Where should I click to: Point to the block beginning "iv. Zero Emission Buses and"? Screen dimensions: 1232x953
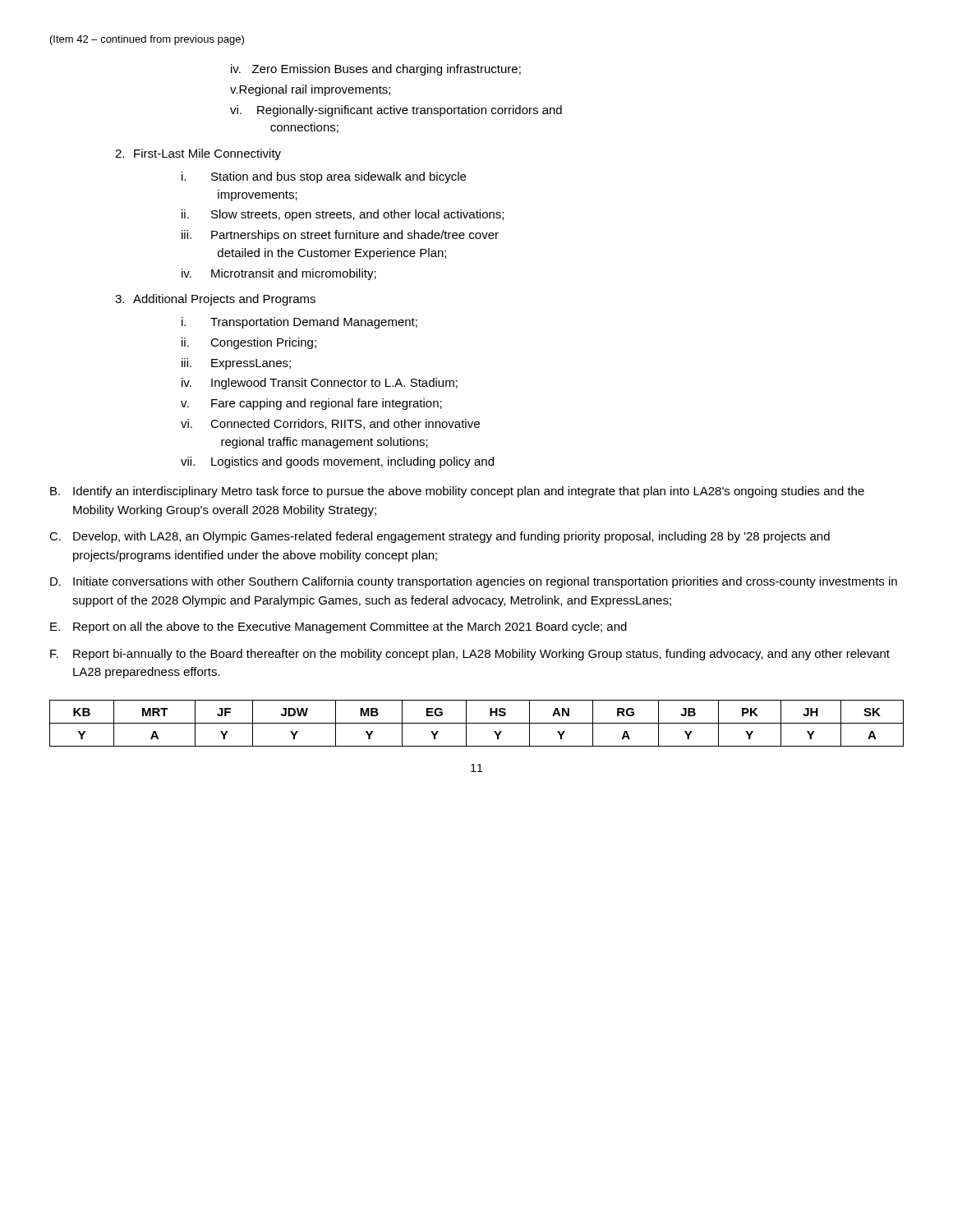[567, 98]
